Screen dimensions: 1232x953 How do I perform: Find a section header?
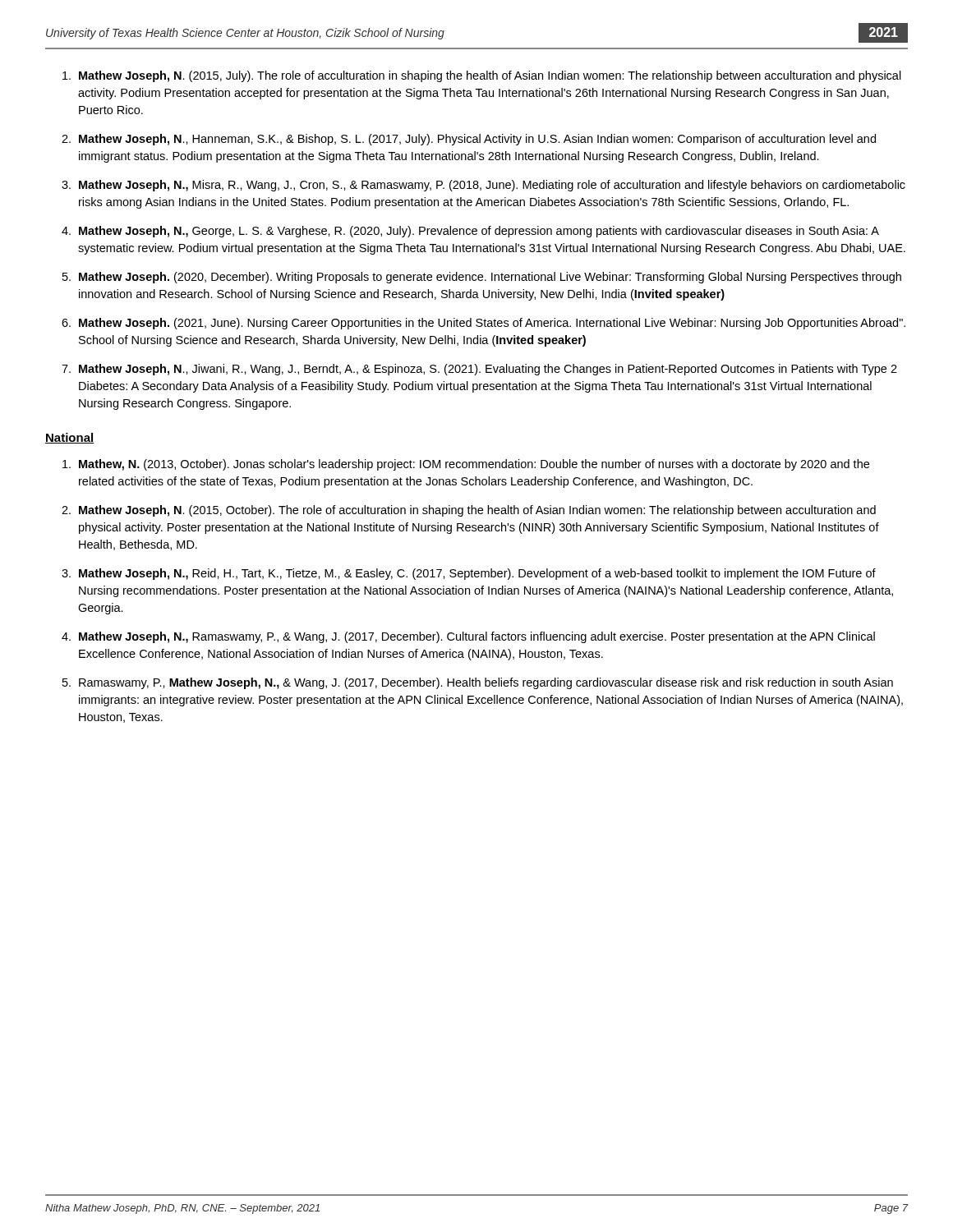click(69, 438)
